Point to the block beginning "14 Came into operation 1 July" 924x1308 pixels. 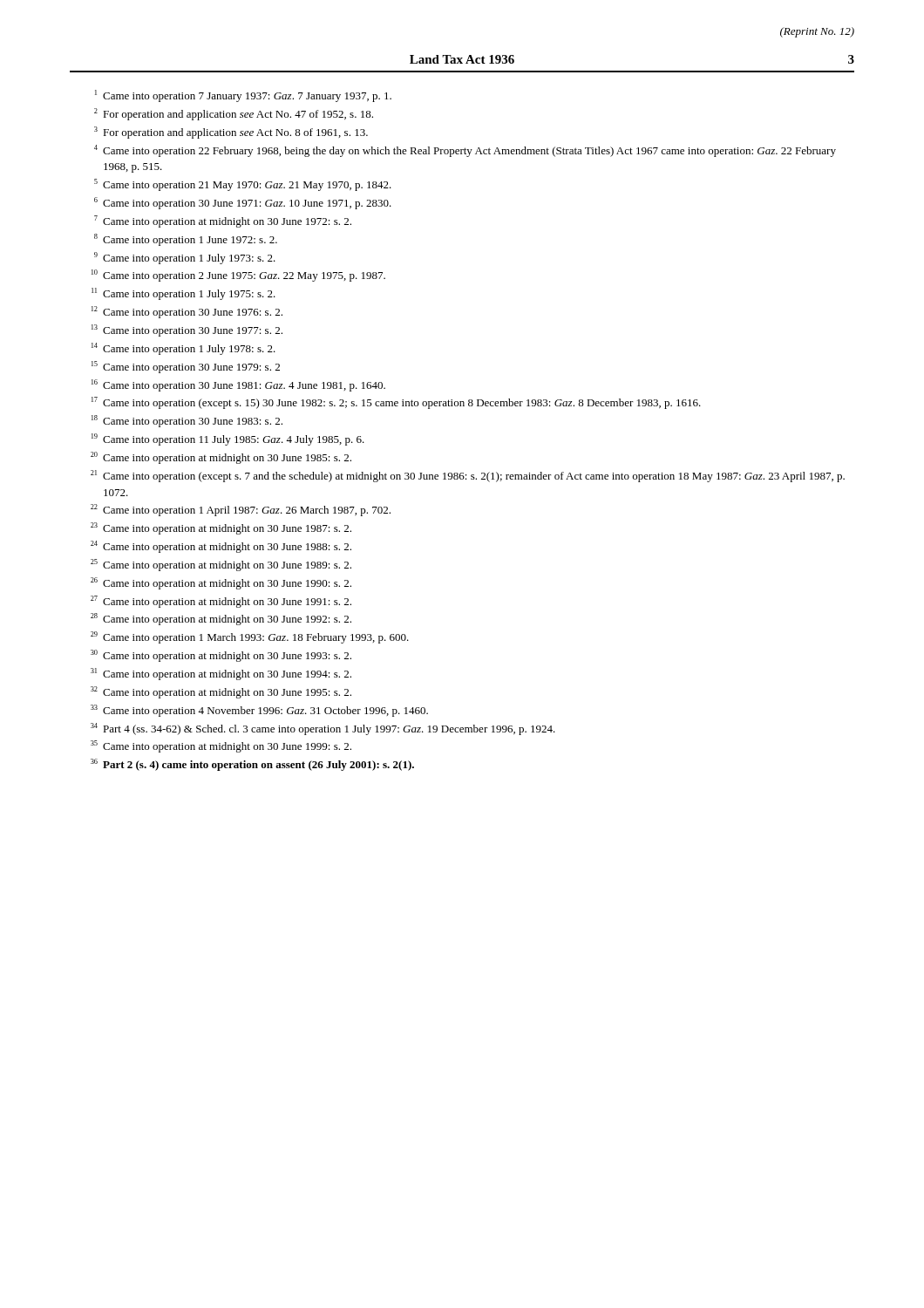pyautogui.click(x=173, y=349)
